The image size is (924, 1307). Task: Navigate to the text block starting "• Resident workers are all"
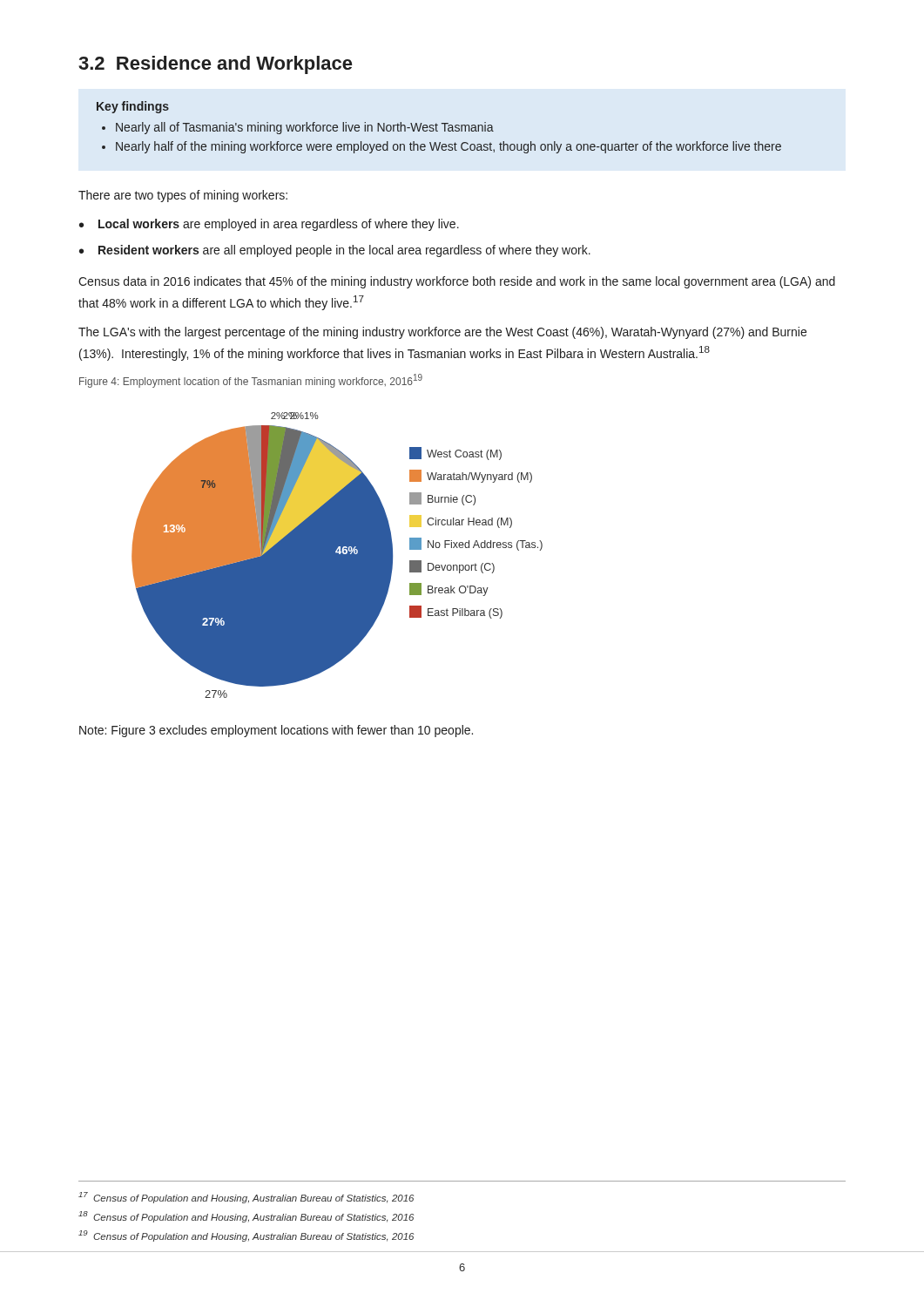click(335, 251)
